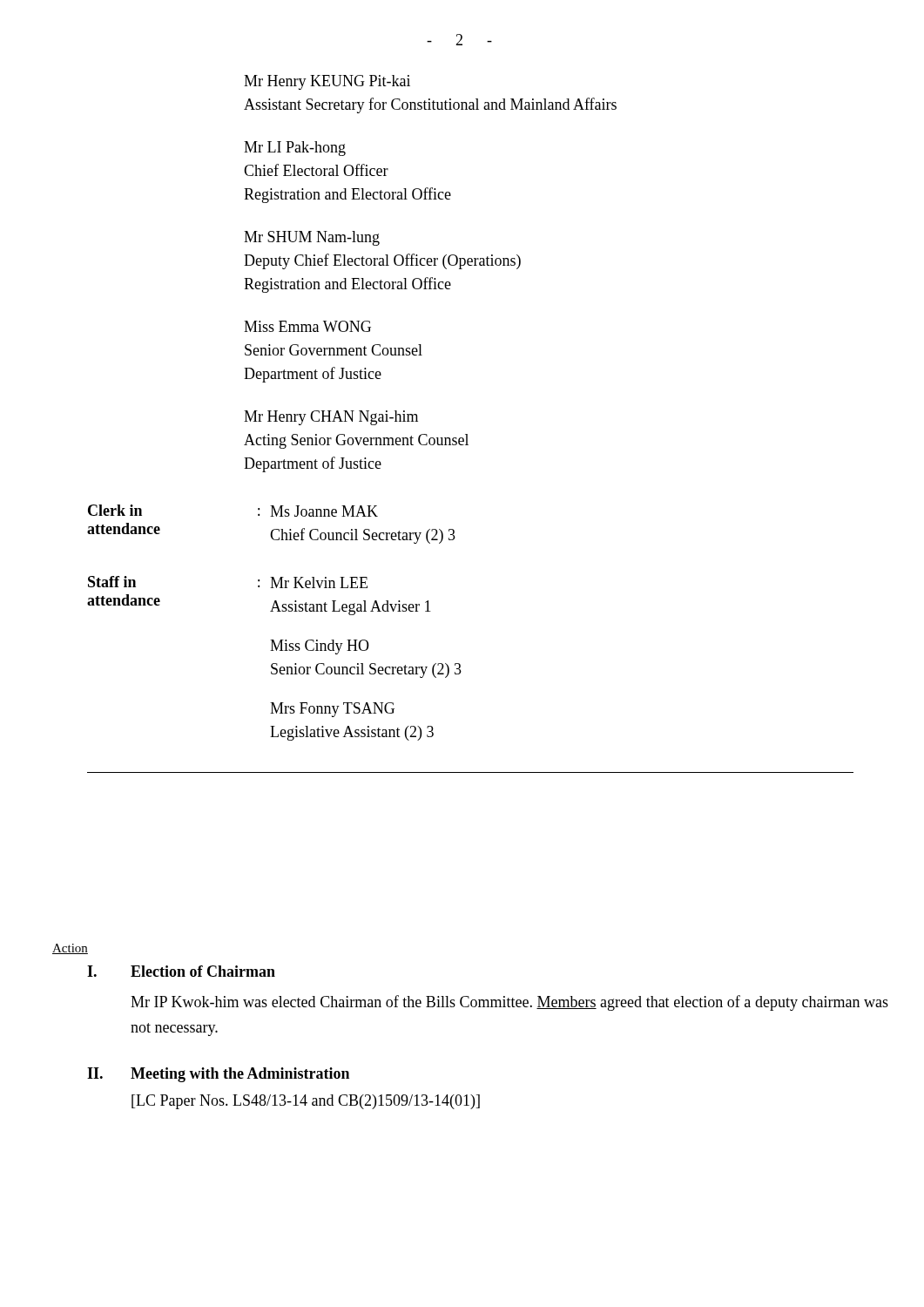Find the text block with the text "Mr IP Kwok-him was elected"
The width and height of the screenshot is (924, 1307).
tap(509, 1015)
